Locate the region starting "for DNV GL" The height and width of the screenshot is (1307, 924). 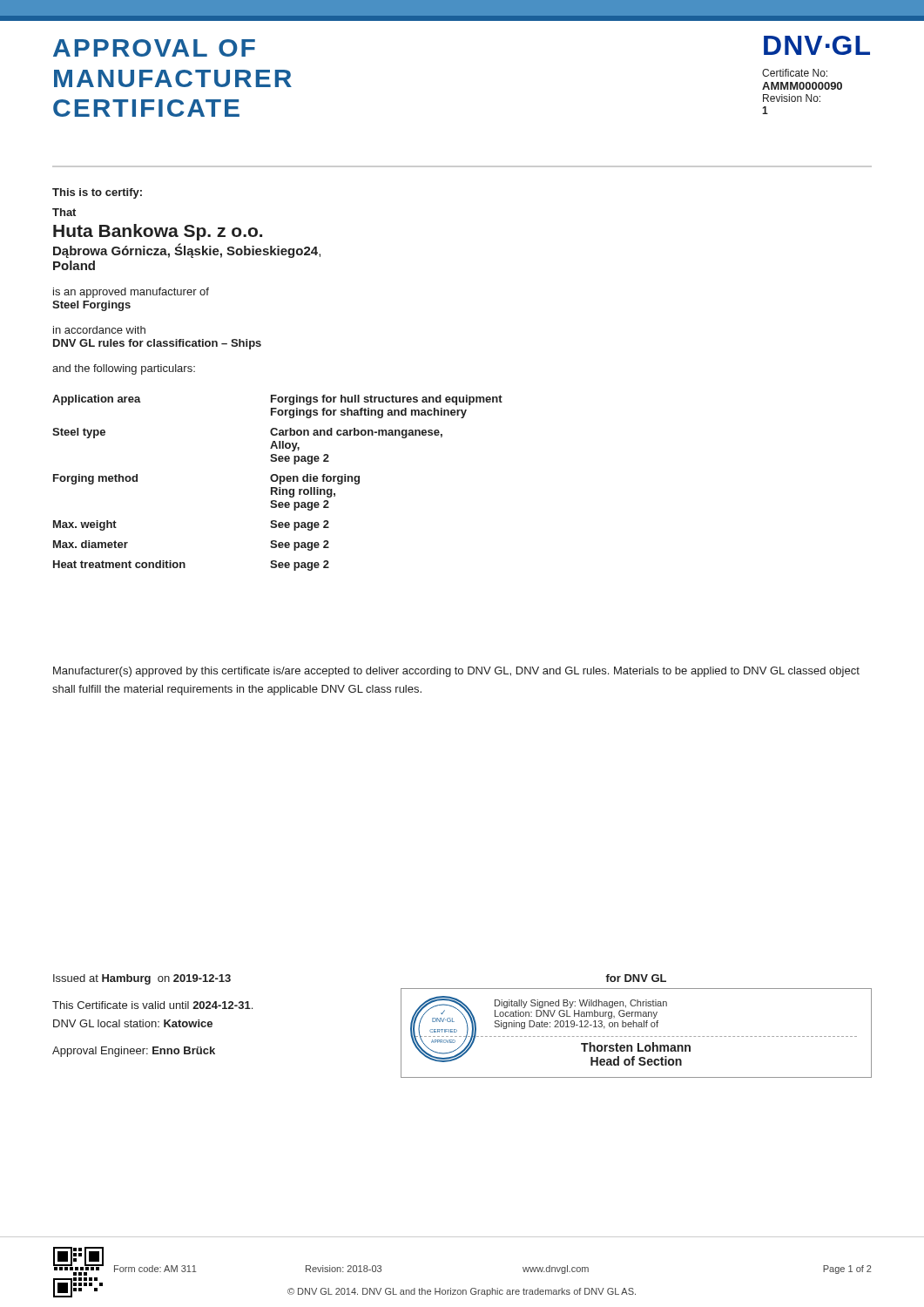click(x=636, y=978)
